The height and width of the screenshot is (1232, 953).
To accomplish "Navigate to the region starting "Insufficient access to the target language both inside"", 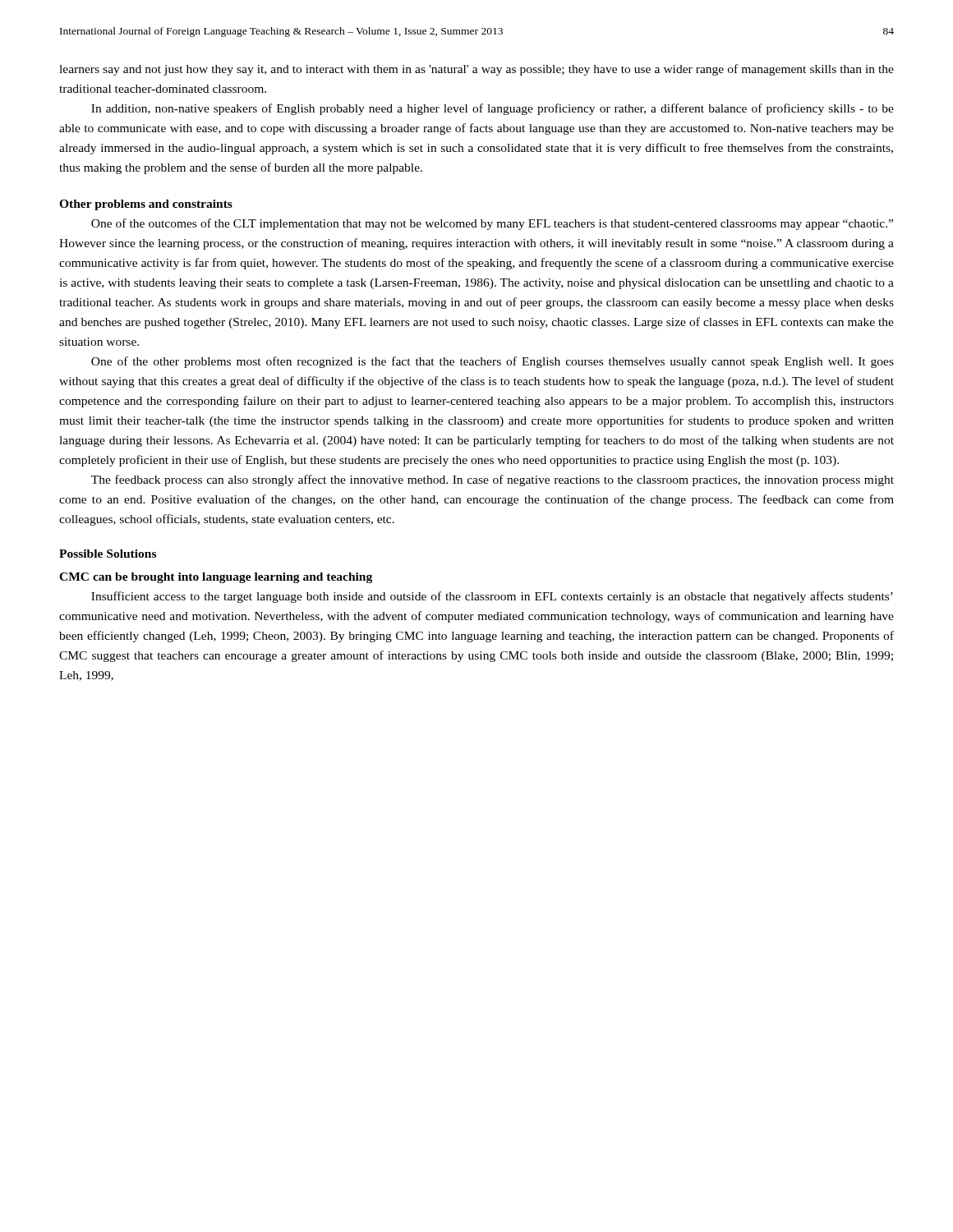I will tap(476, 636).
